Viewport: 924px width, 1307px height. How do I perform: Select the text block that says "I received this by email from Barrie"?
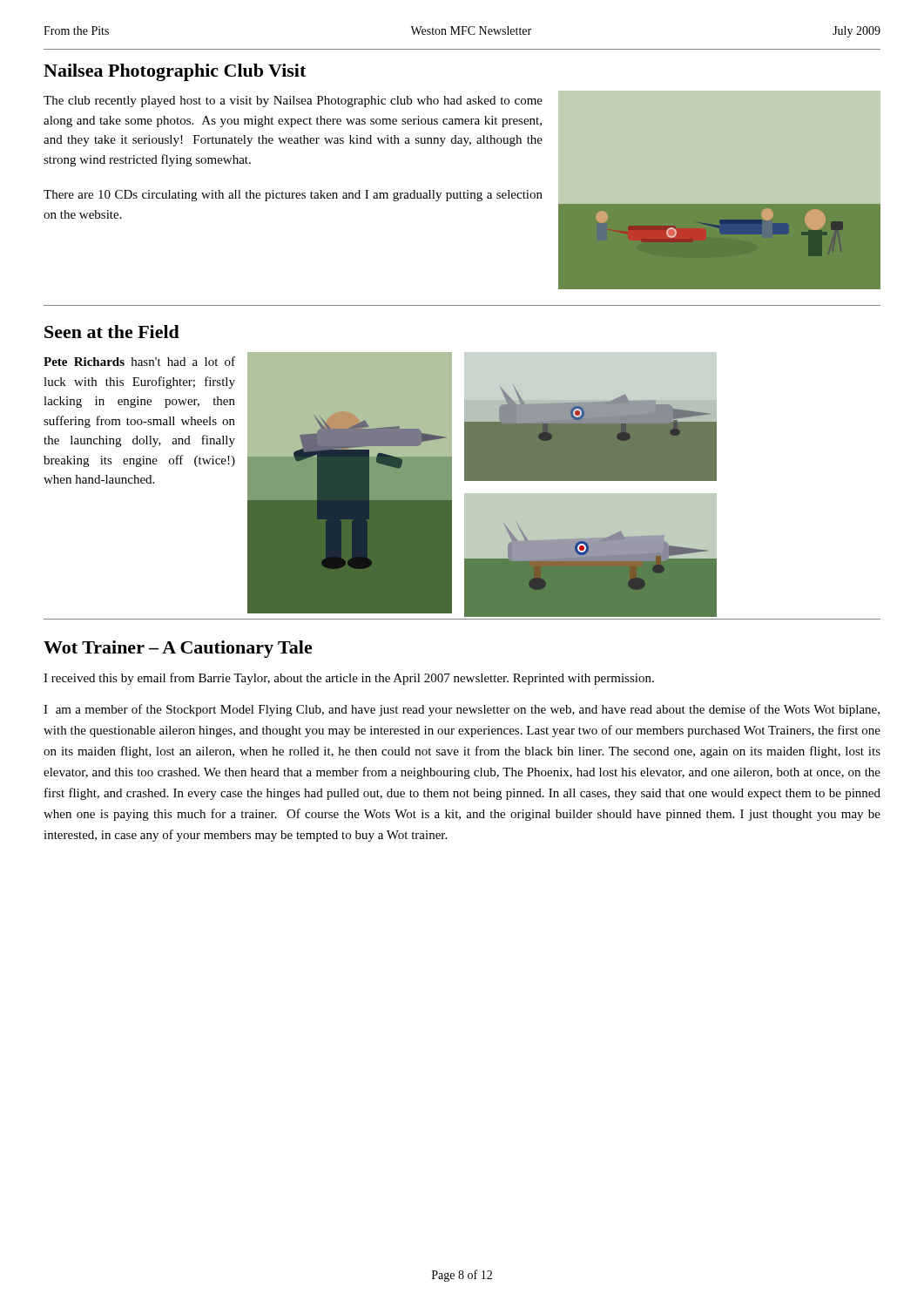pyautogui.click(x=462, y=756)
